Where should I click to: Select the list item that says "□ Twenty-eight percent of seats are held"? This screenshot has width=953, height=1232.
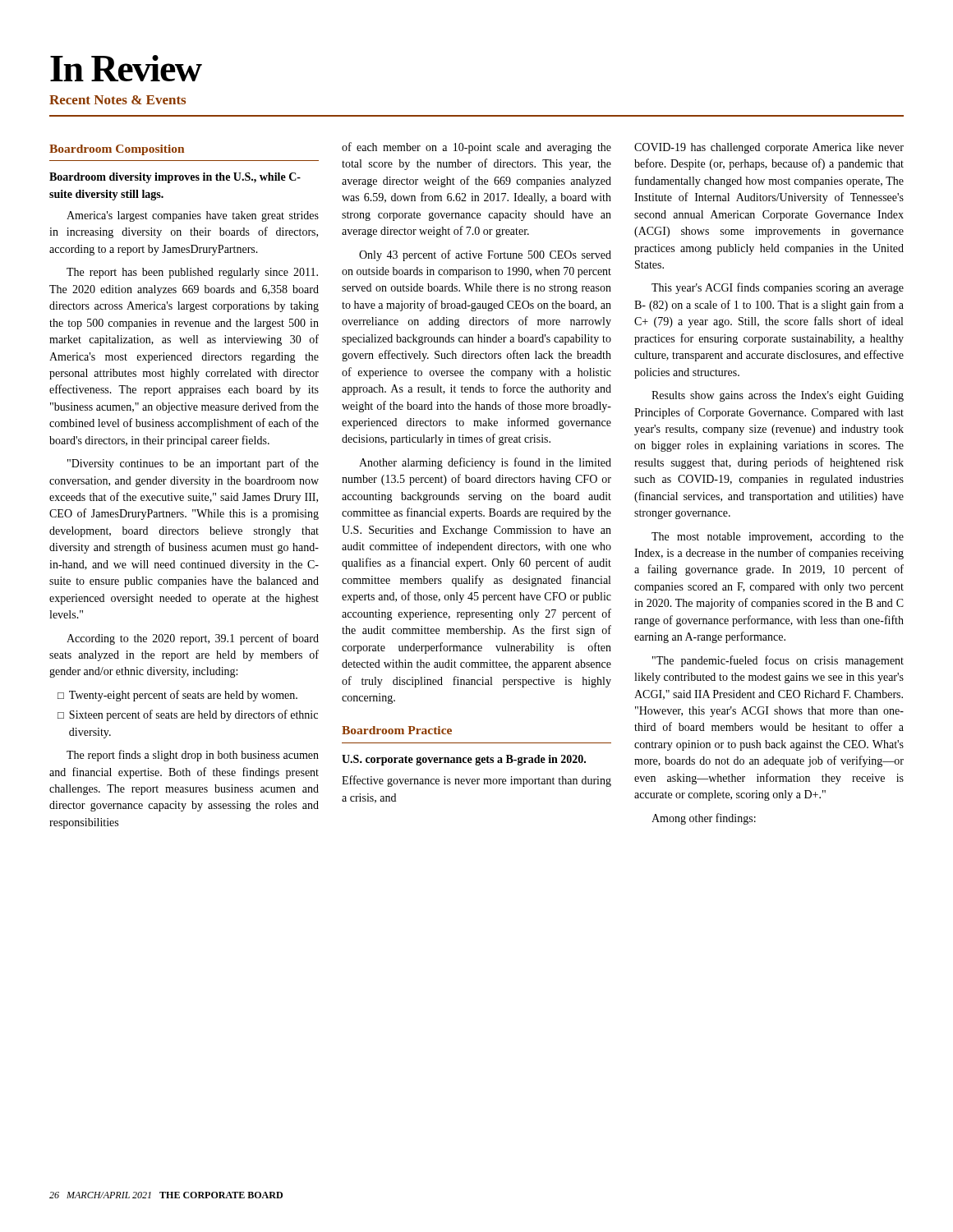178,696
